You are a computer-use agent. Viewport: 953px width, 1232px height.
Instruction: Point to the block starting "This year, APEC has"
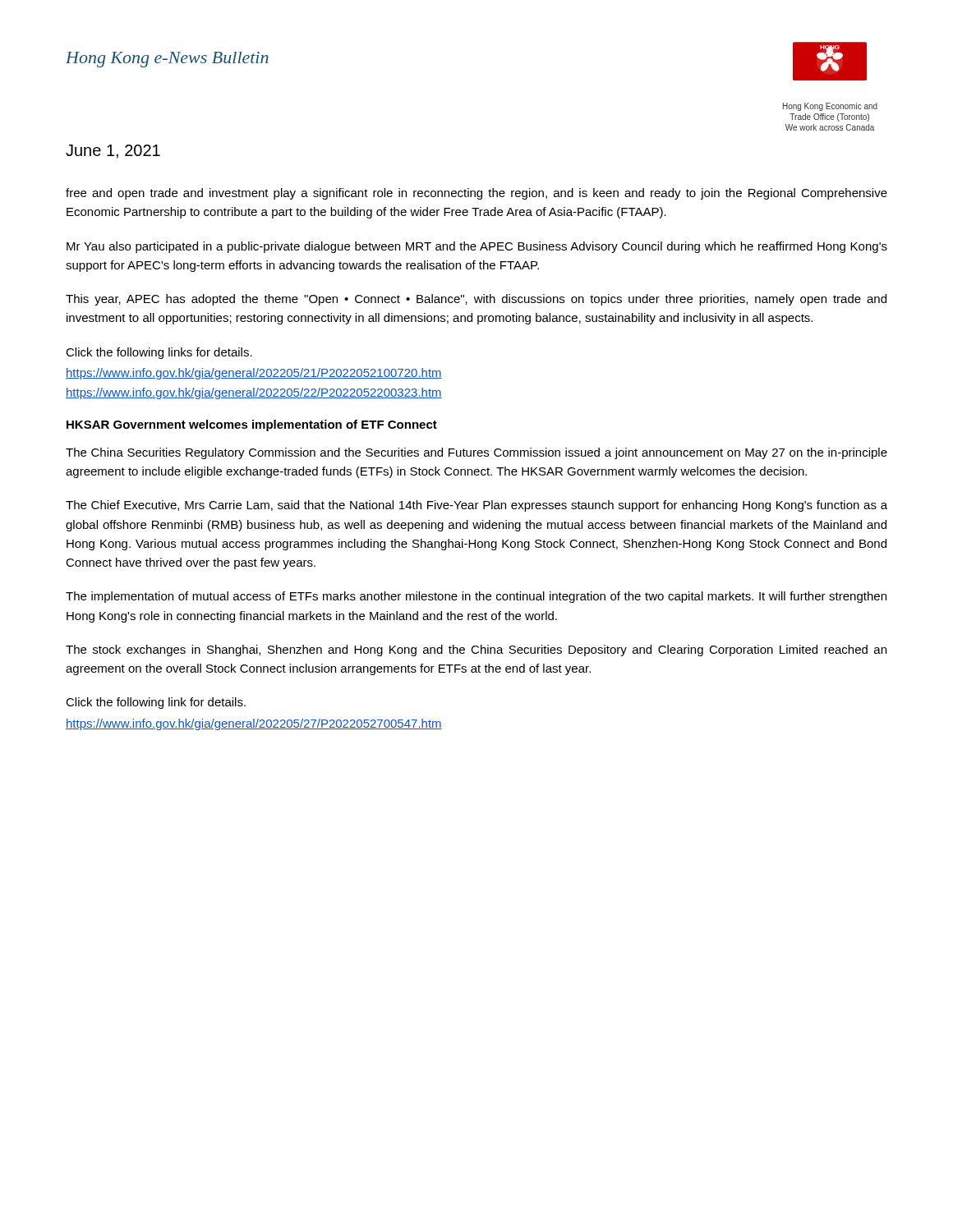pos(476,308)
